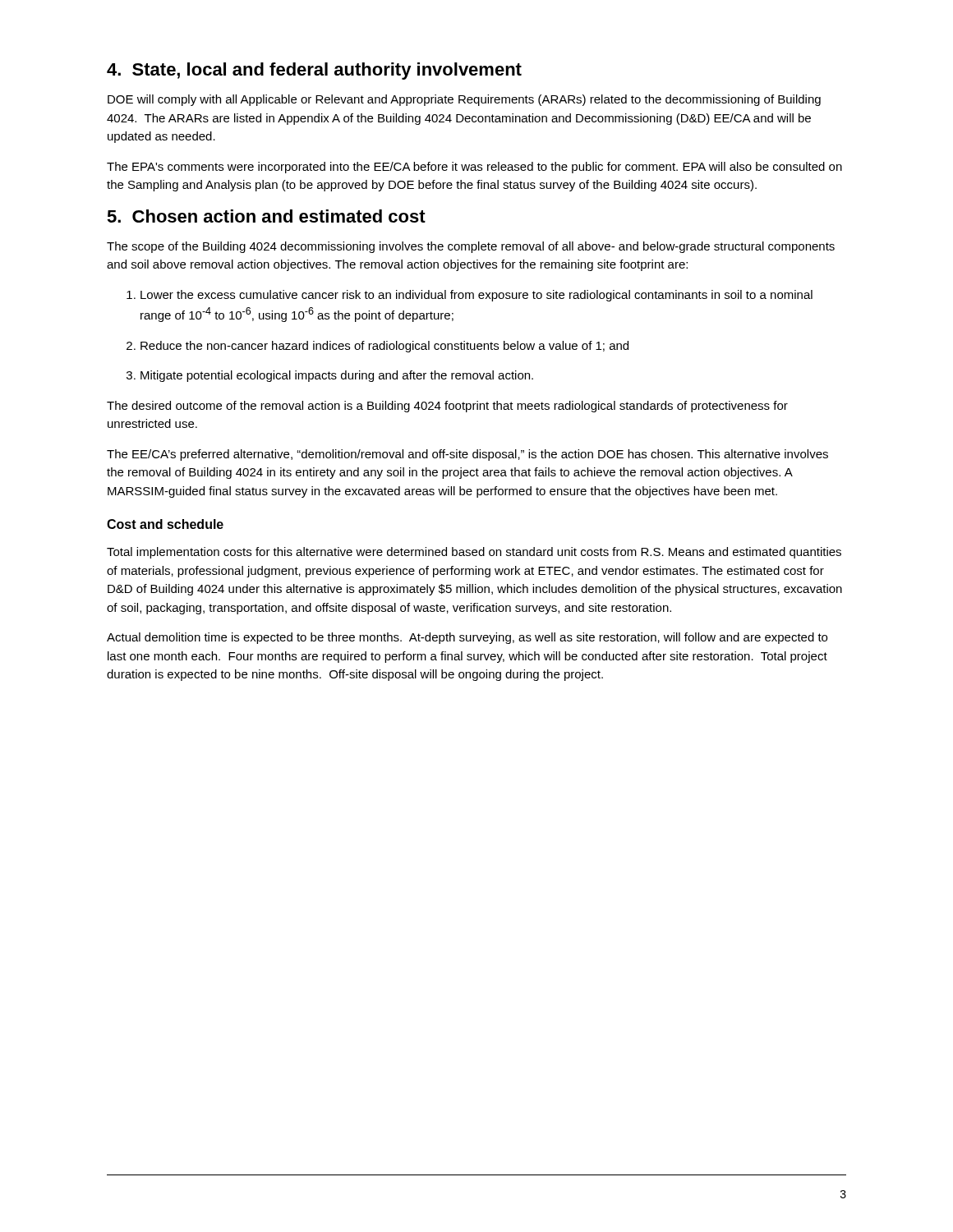Locate the list item that says "Lower the excess"

[x=476, y=305]
